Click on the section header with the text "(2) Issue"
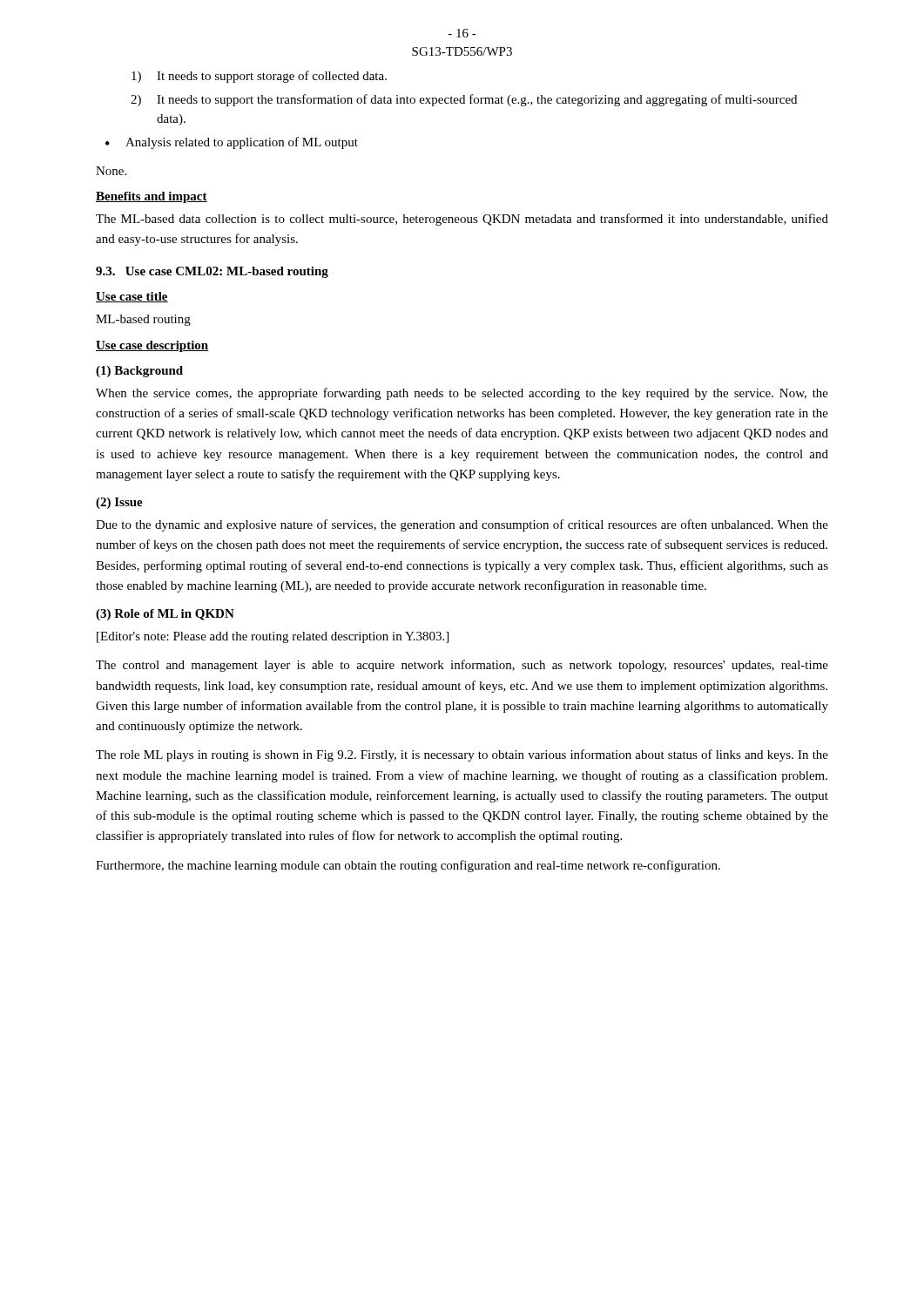Screen dimensions: 1307x924 [119, 502]
